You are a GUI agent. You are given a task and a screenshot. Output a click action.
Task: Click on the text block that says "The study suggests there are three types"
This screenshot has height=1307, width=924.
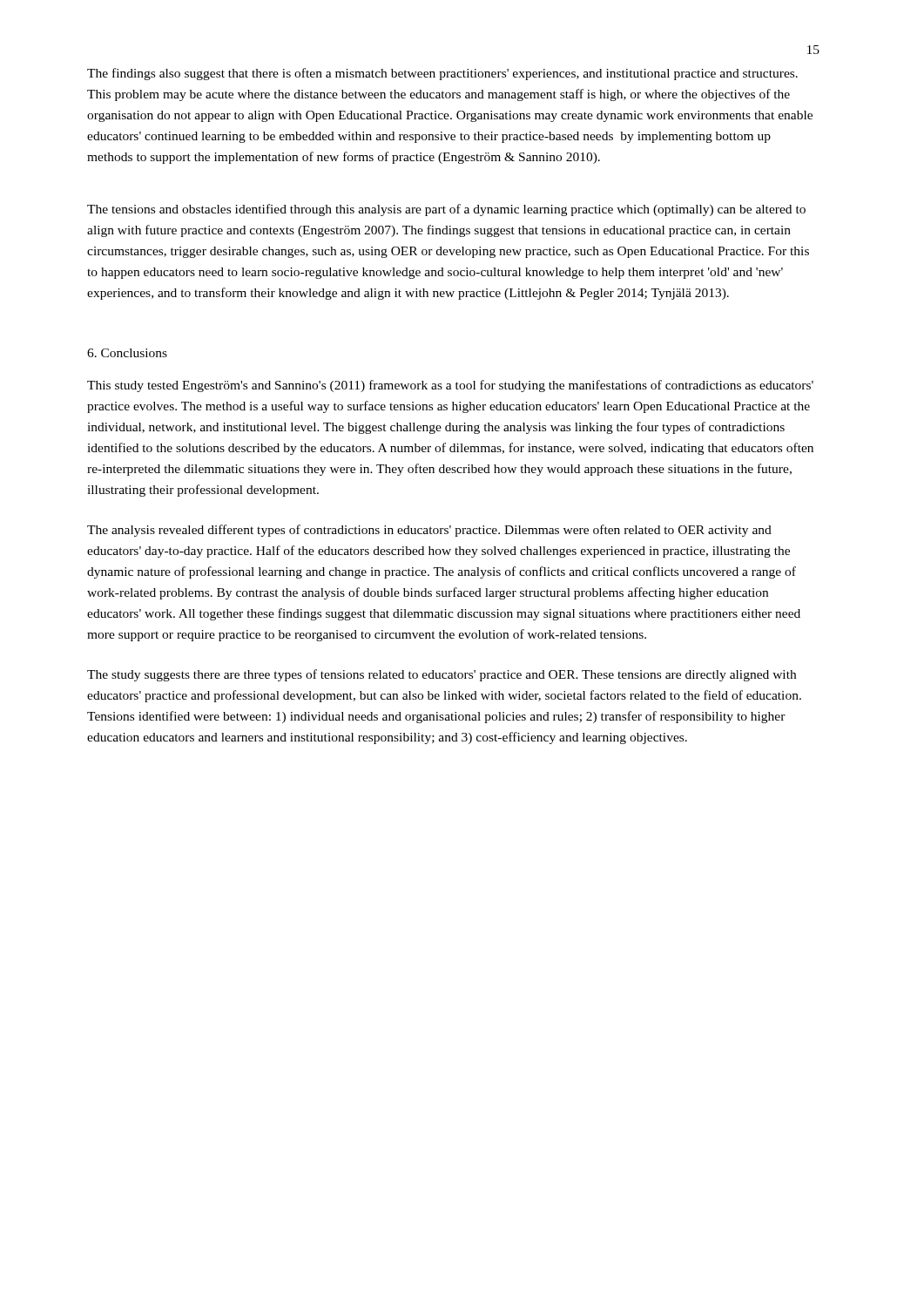pyautogui.click(x=445, y=706)
